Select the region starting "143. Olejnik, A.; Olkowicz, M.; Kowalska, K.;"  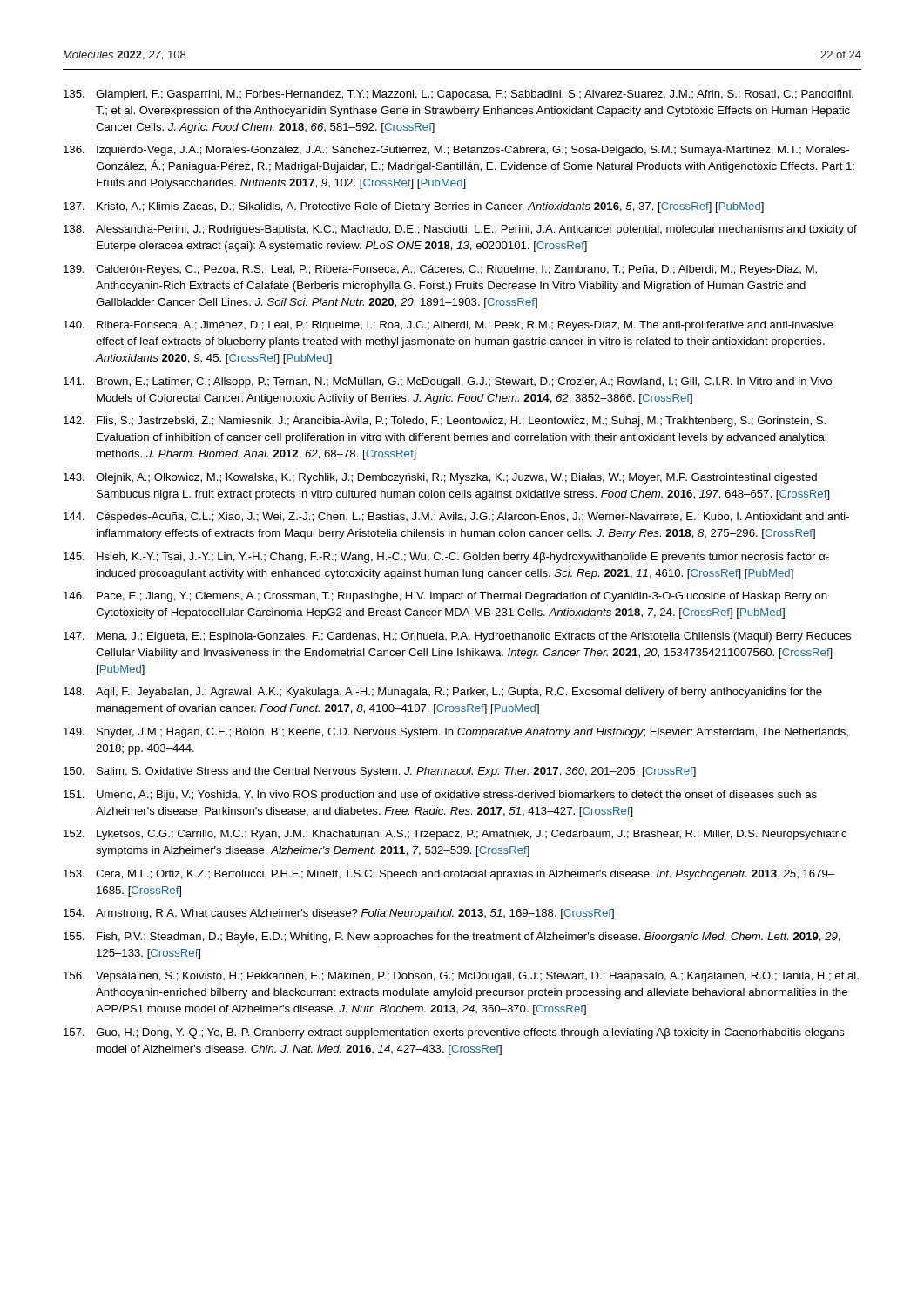(x=462, y=485)
